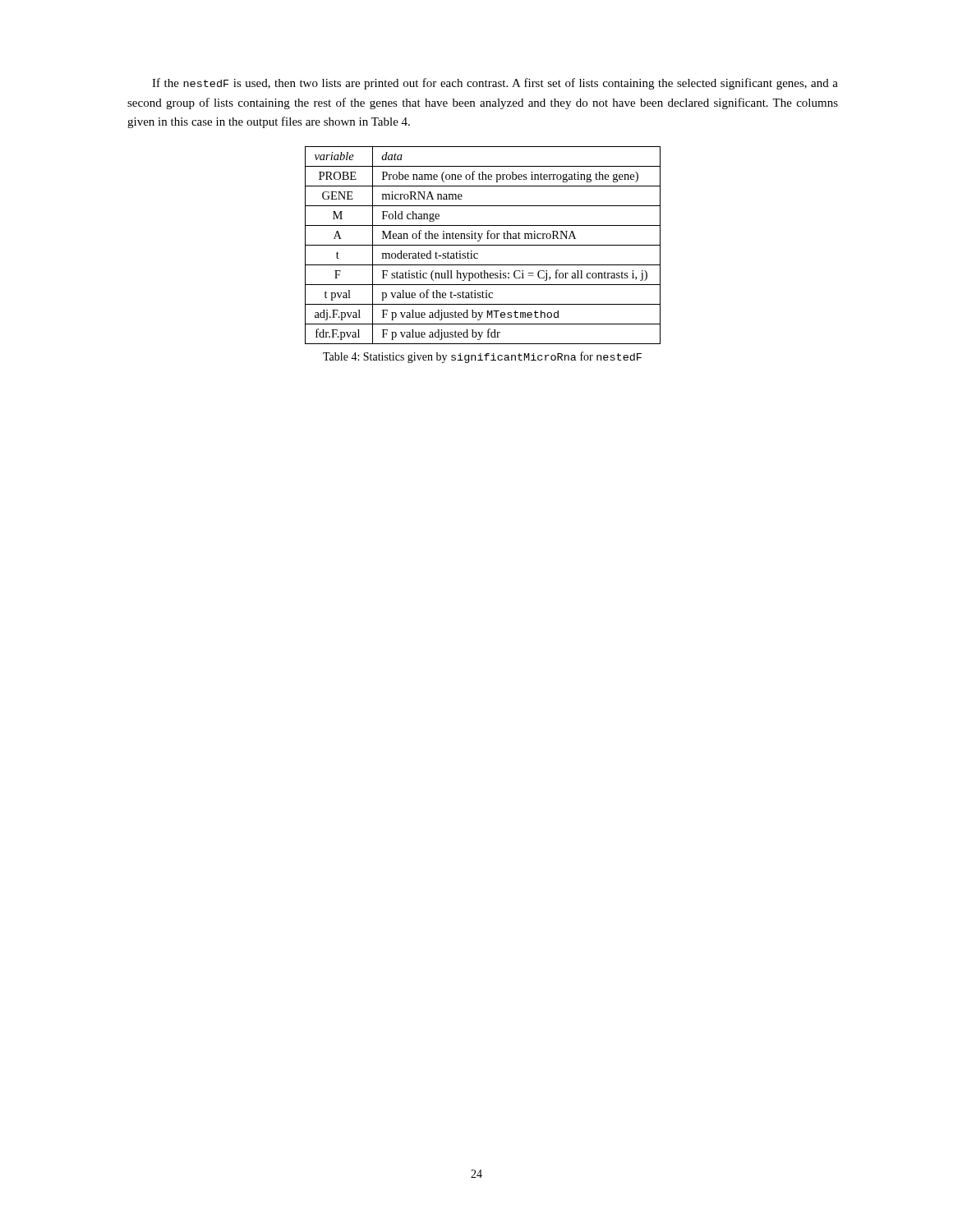The height and width of the screenshot is (1232, 953).
Task: Select the table that reads "p value of the t-statistic"
Action: [483, 245]
